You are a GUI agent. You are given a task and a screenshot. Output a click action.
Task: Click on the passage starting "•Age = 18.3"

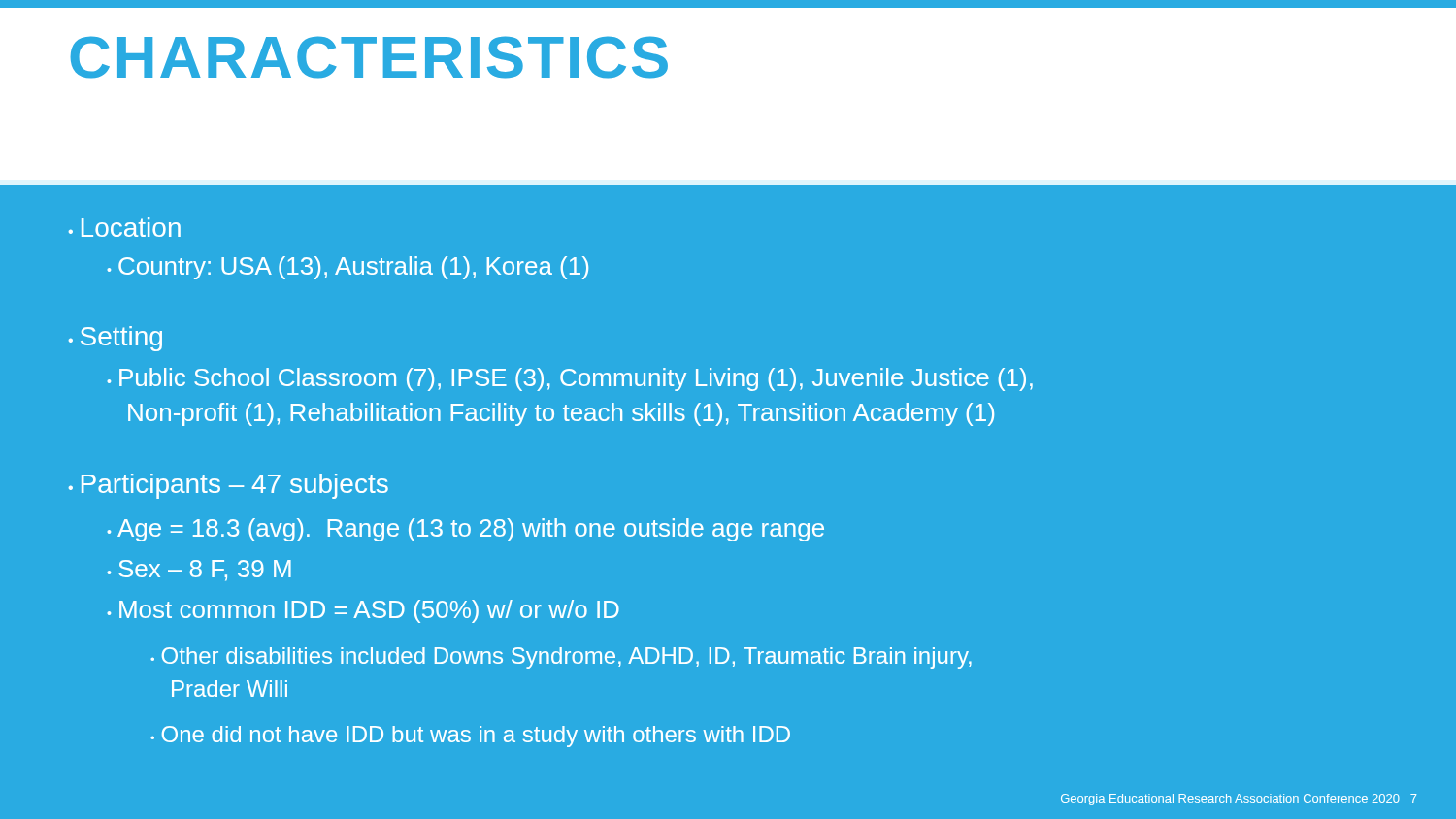(x=466, y=528)
